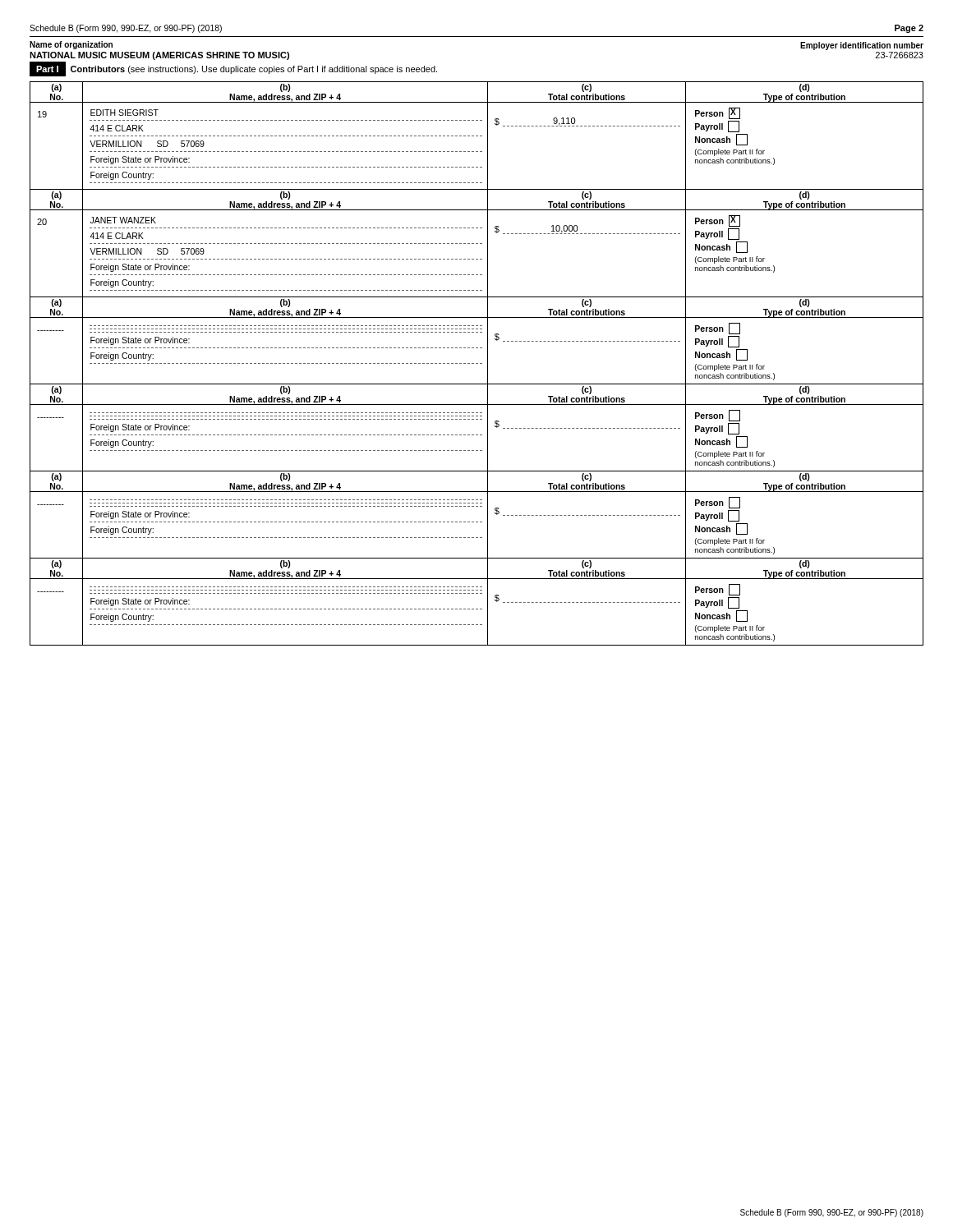Locate the table with the text "(c) Total contributions"

[476, 363]
